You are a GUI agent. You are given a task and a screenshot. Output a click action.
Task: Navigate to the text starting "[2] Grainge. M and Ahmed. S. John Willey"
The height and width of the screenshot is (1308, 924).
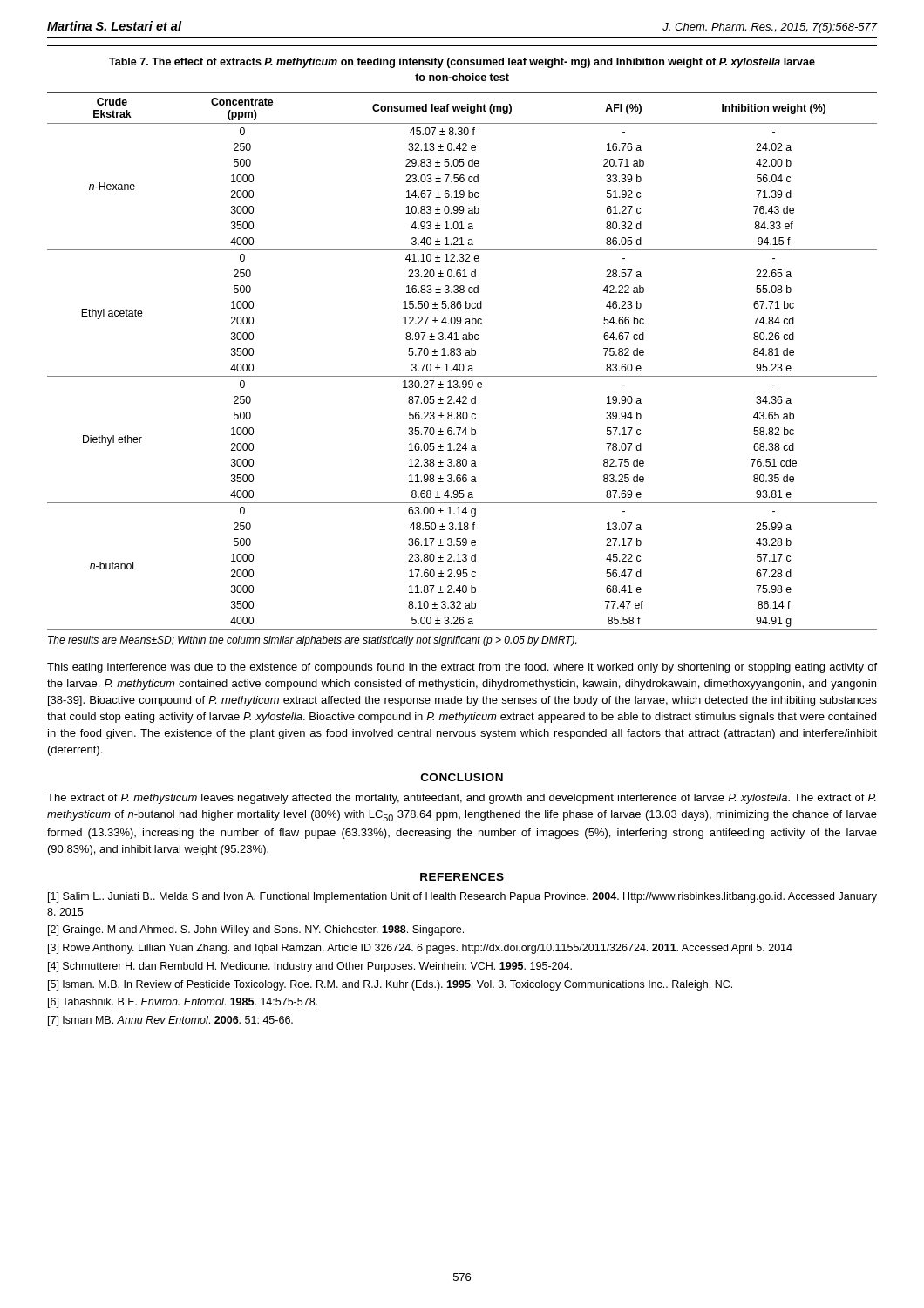pyautogui.click(x=256, y=930)
